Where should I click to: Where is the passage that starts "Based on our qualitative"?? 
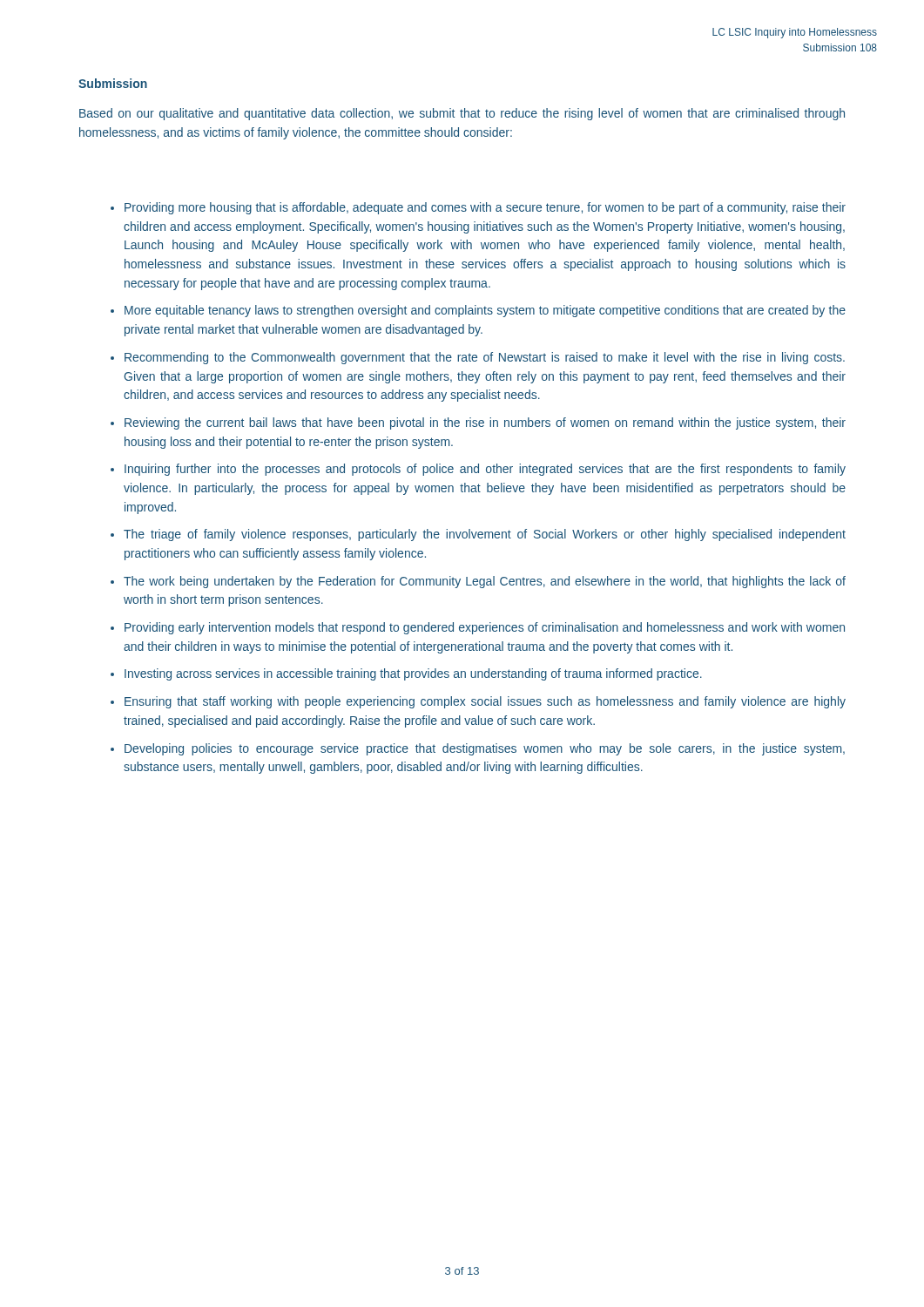click(x=462, y=123)
